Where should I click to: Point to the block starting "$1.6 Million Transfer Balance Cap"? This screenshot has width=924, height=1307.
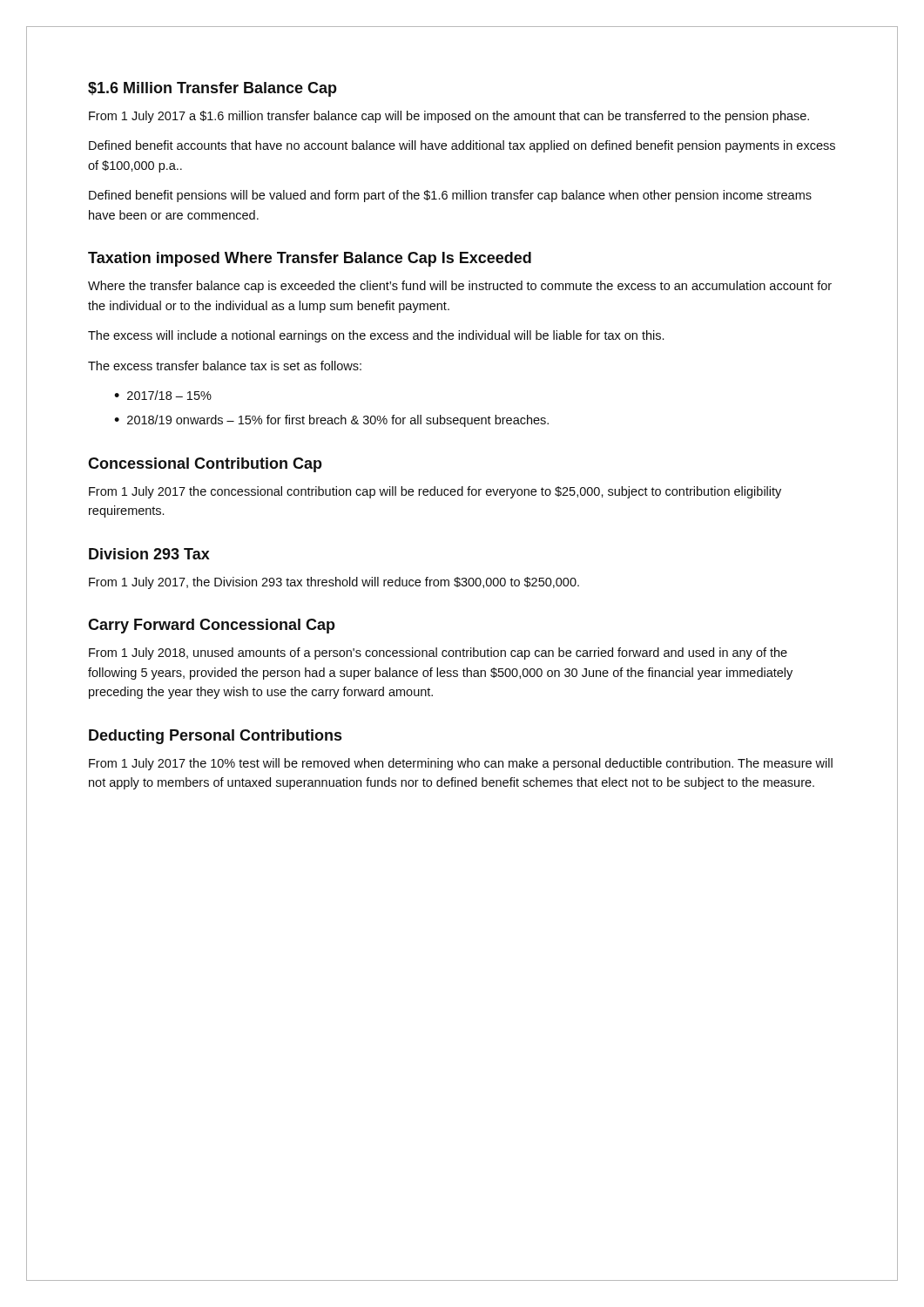(x=213, y=88)
